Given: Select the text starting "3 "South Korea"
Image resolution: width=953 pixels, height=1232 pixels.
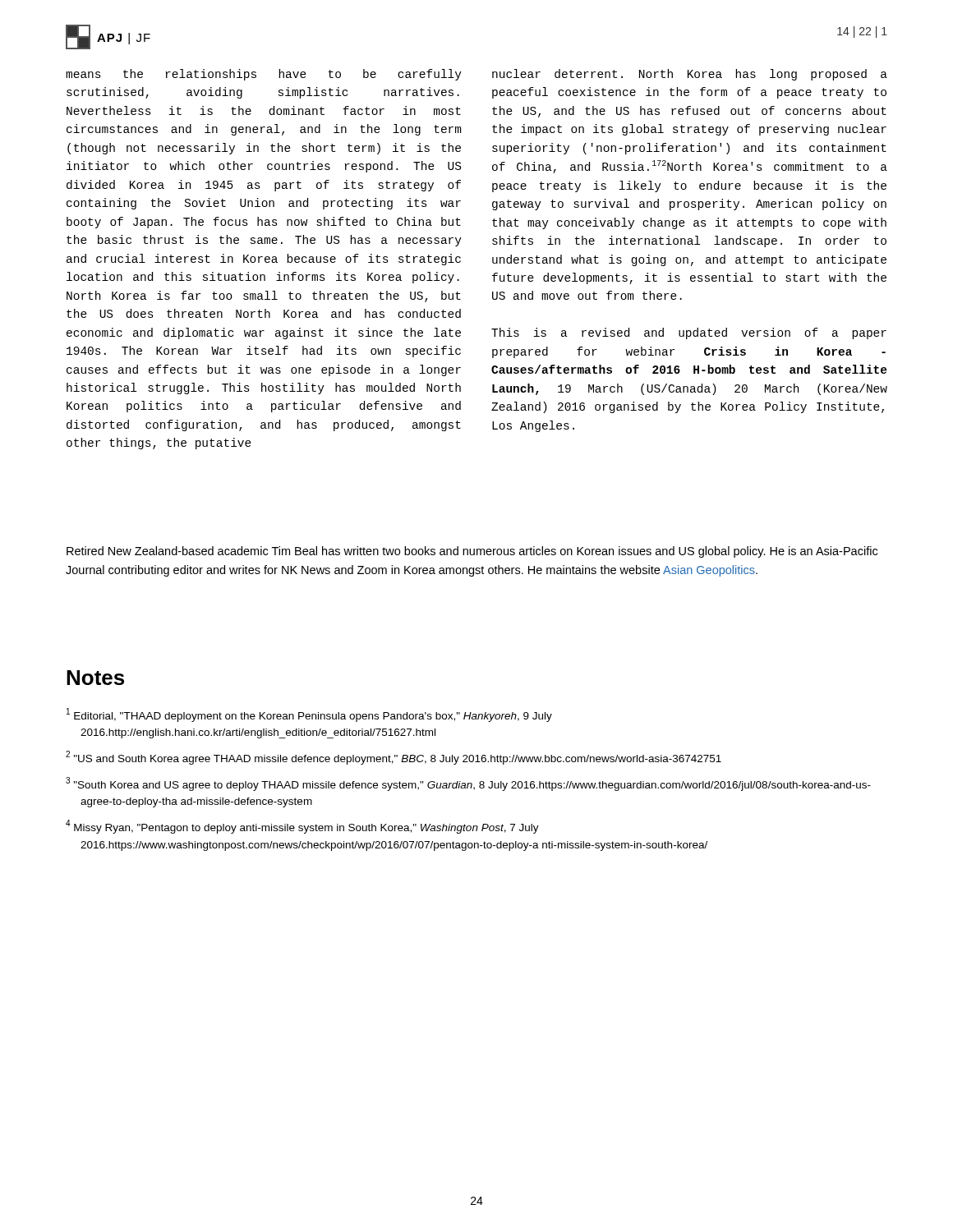Looking at the screenshot, I should tap(468, 792).
